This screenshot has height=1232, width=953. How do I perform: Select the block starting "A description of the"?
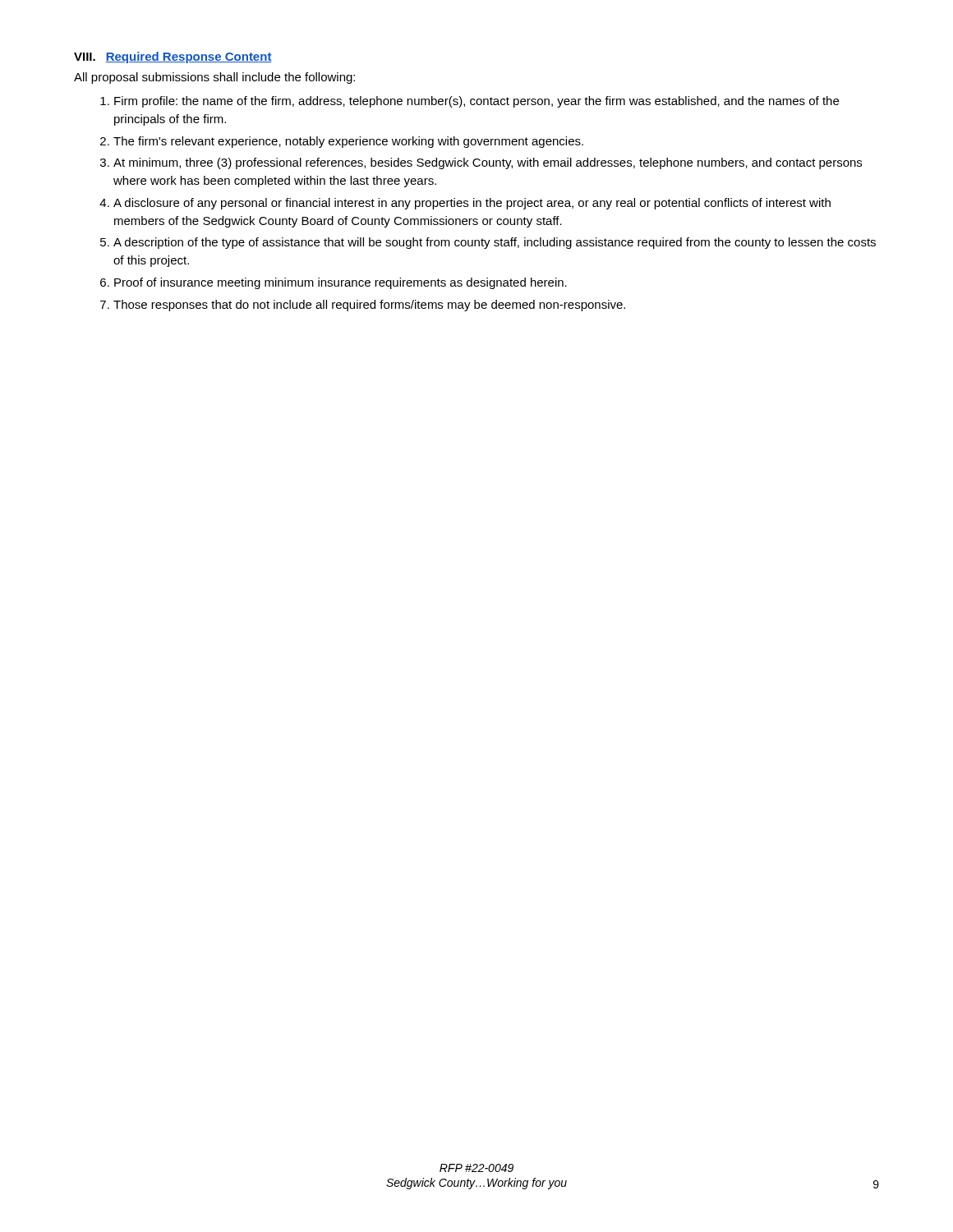476,251
